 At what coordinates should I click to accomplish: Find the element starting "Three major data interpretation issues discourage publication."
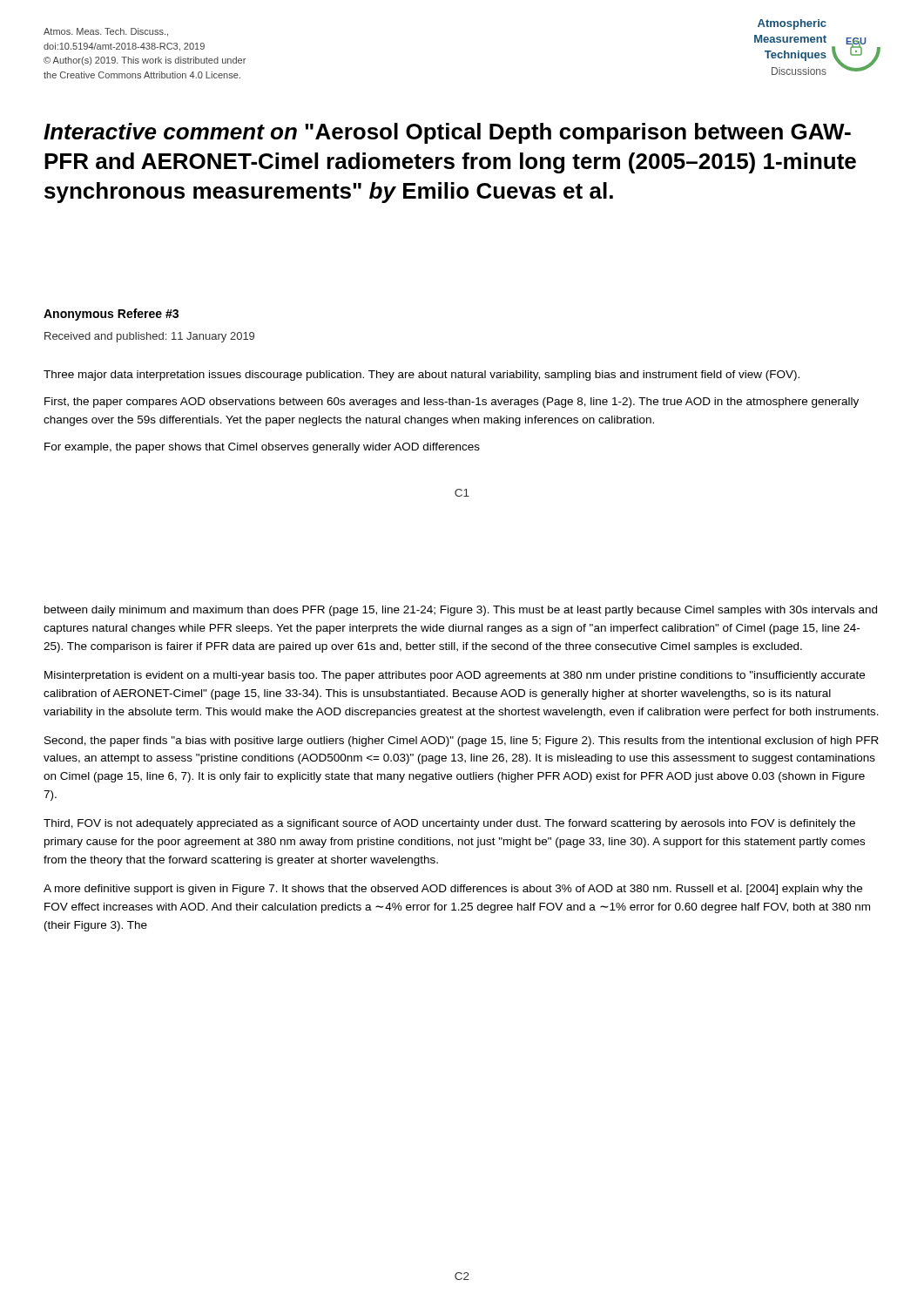click(462, 375)
